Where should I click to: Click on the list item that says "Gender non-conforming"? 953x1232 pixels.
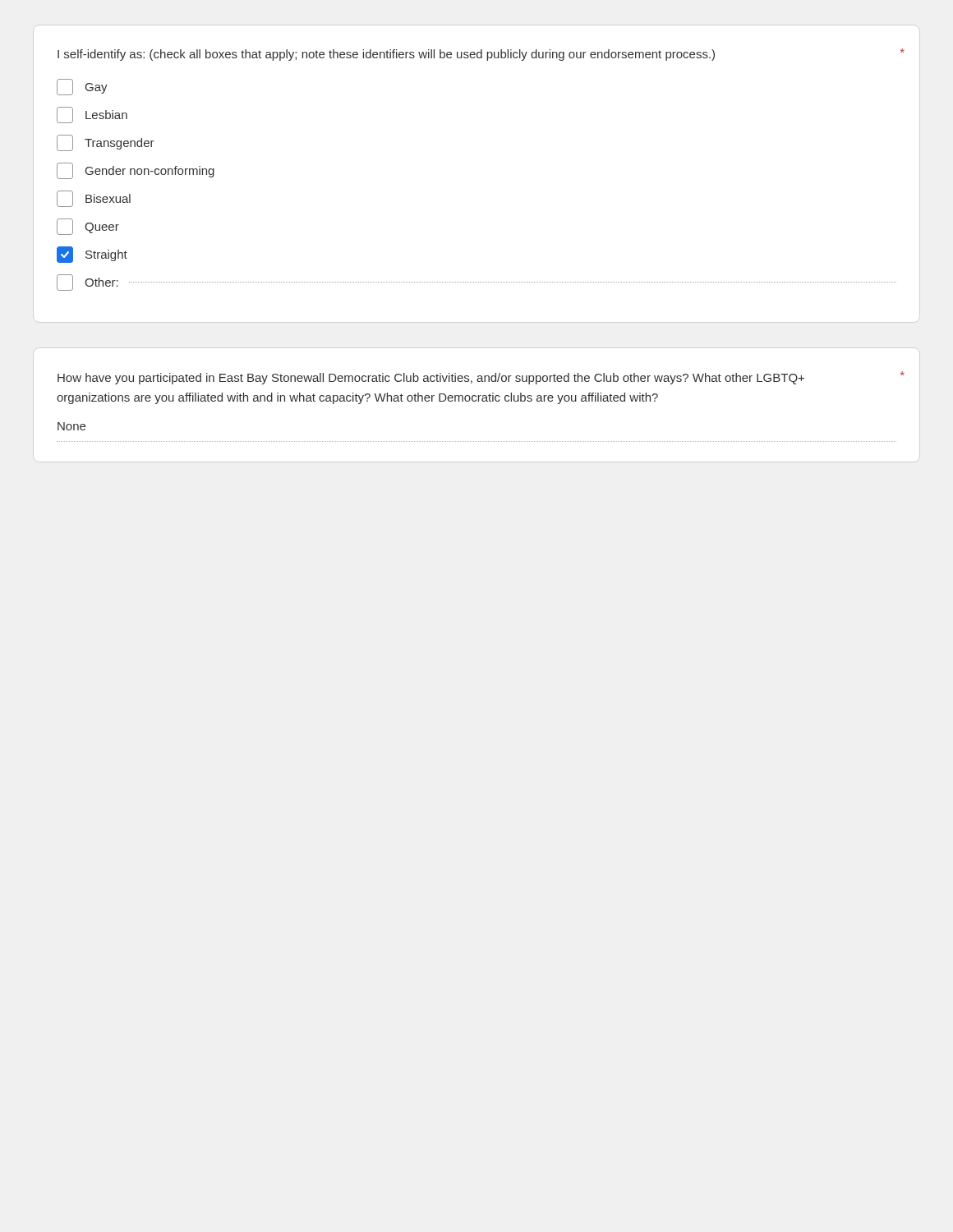click(x=136, y=170)
